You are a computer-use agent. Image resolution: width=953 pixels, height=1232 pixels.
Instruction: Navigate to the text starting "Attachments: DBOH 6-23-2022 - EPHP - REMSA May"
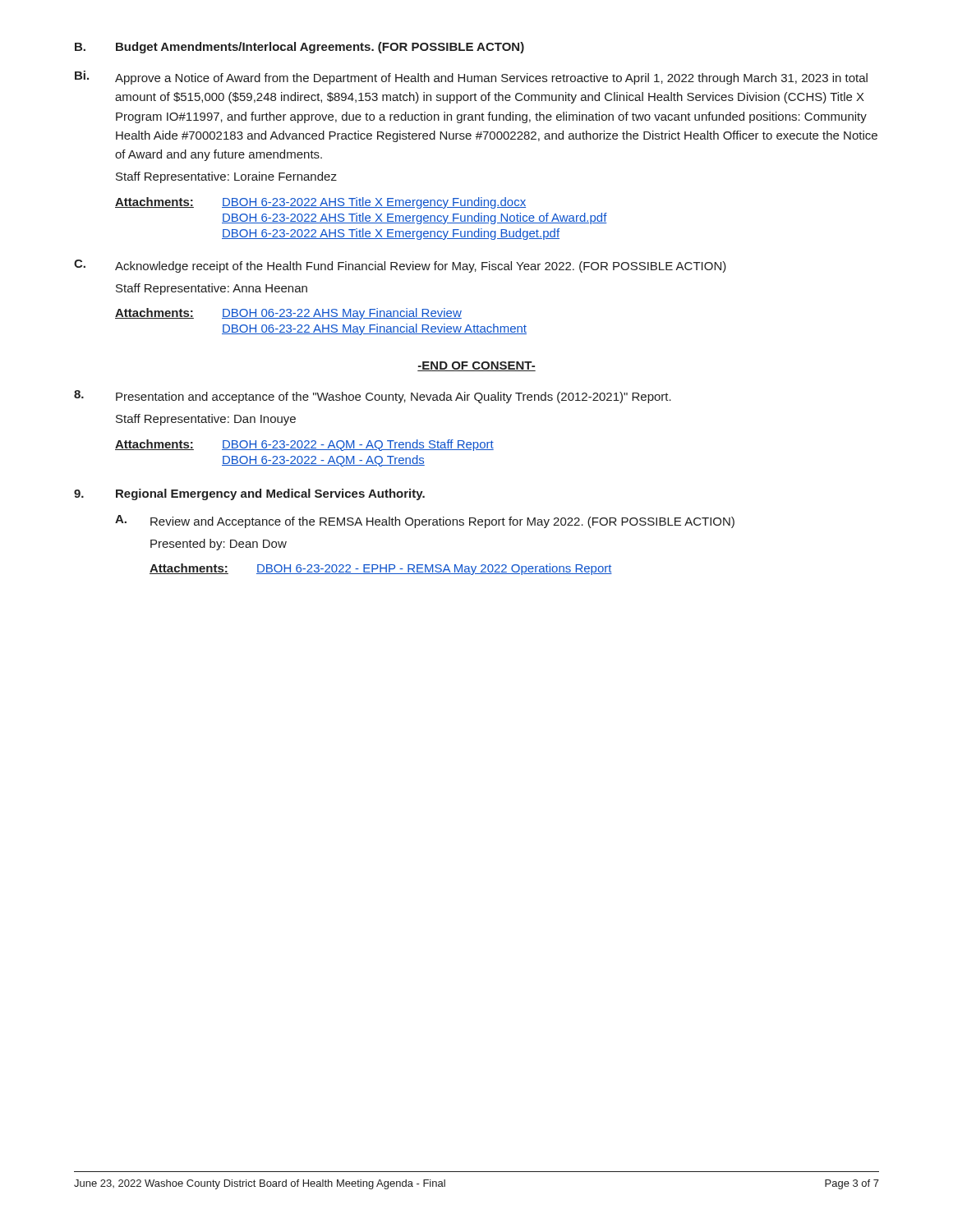point(381,568)
